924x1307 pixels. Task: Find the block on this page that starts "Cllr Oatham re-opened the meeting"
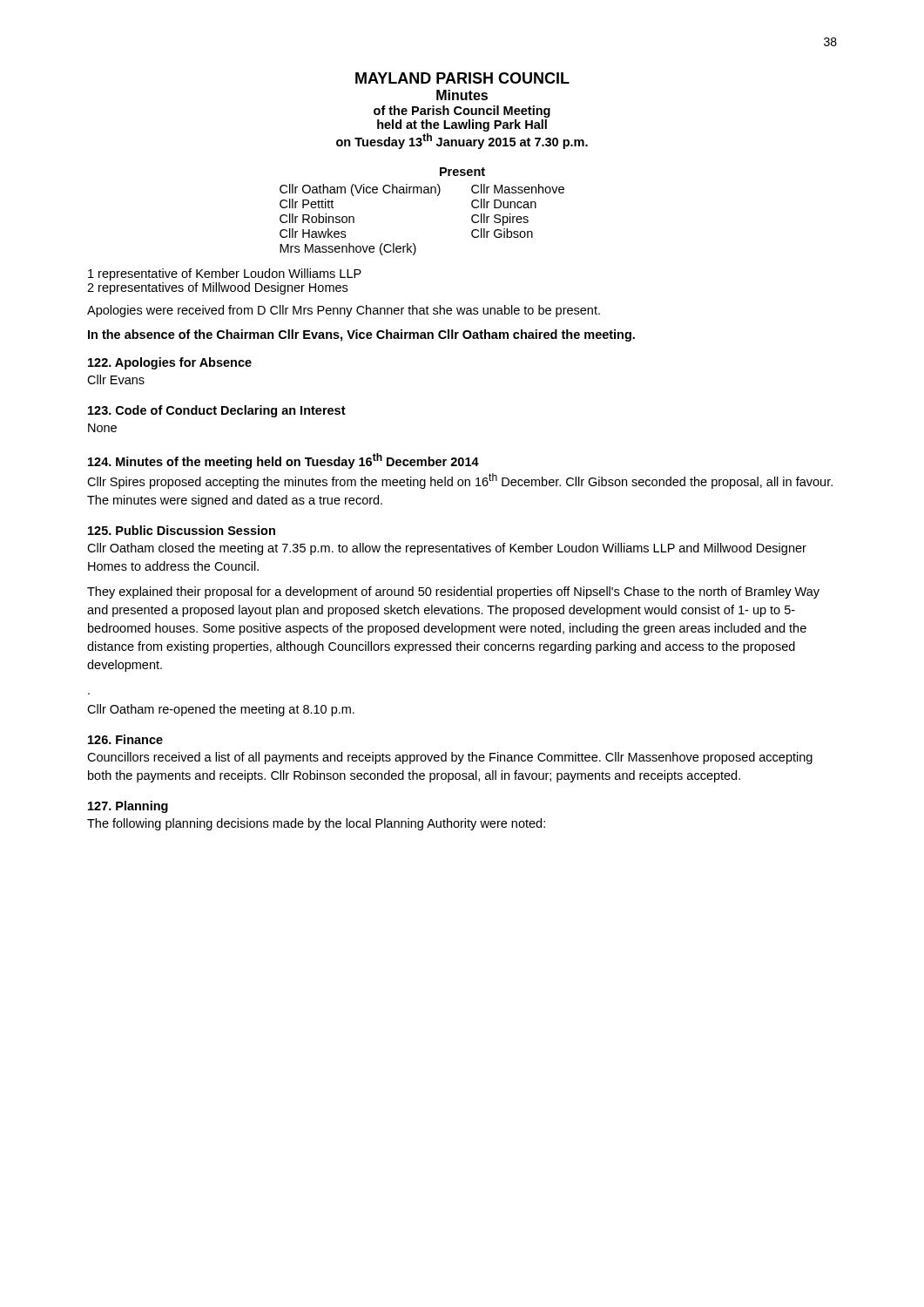(x=221, y=709)
